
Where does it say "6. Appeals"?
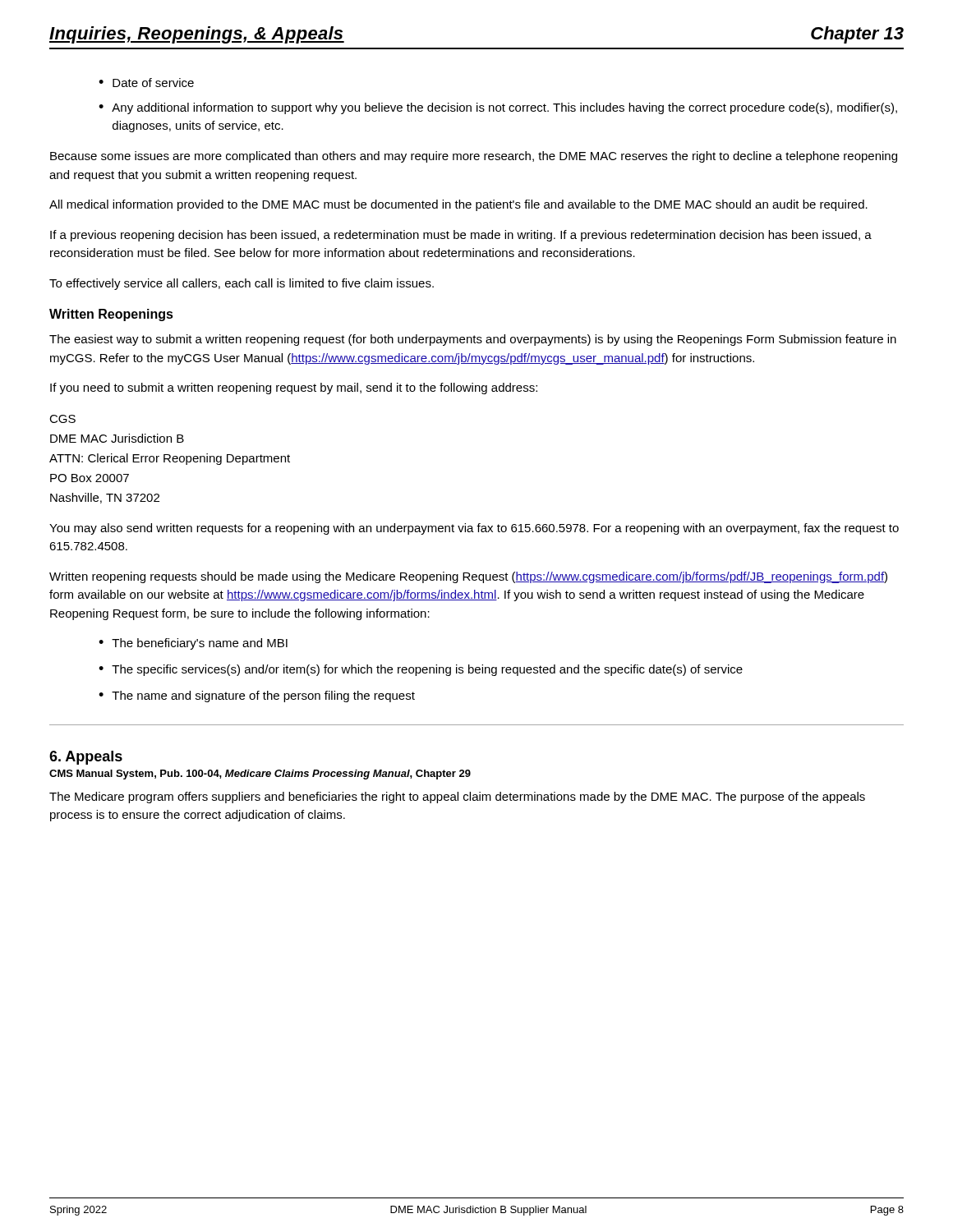click(86, 756)
